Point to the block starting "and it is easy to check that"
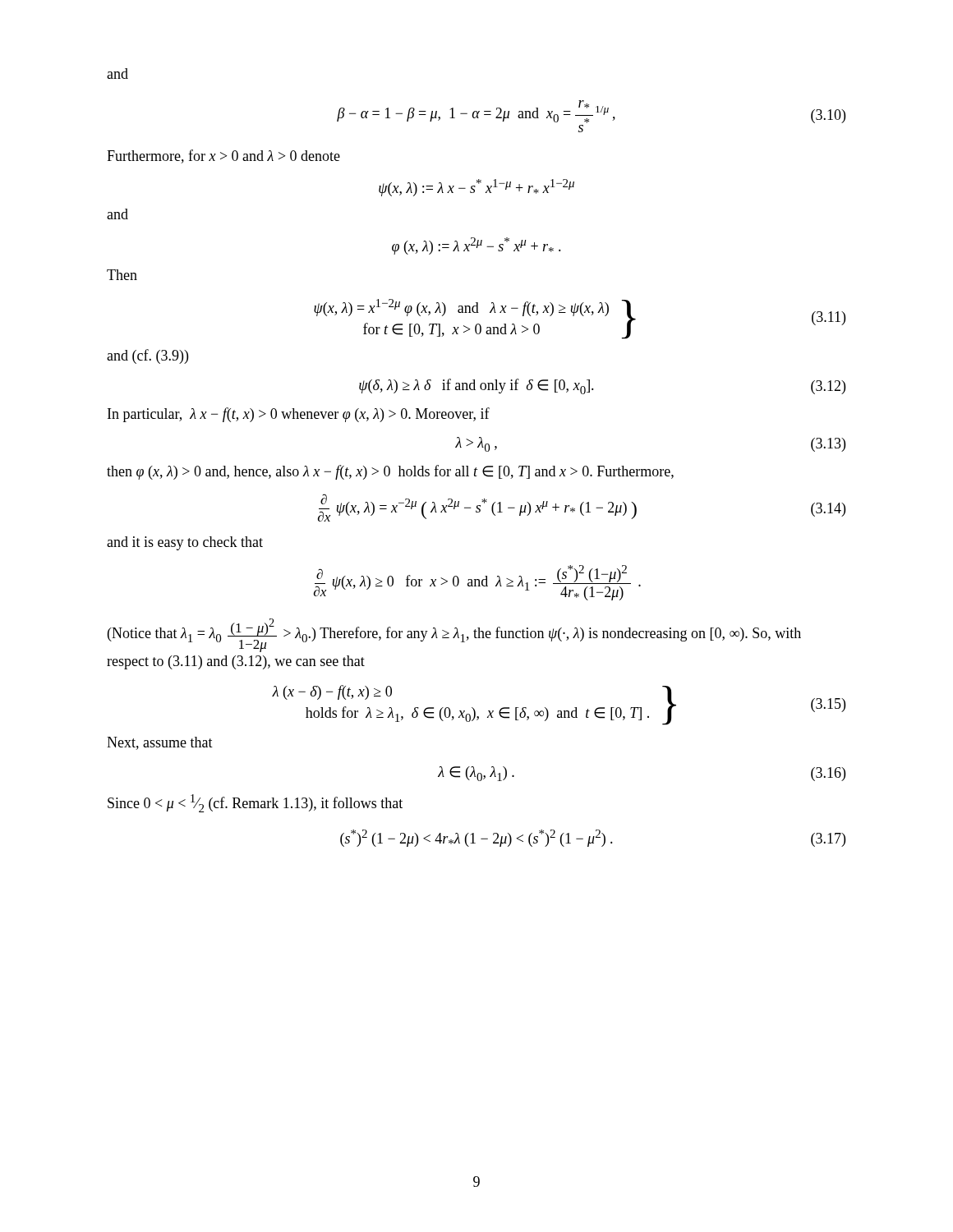This screenshot has width=953, height=1232. tap(185, 542)
